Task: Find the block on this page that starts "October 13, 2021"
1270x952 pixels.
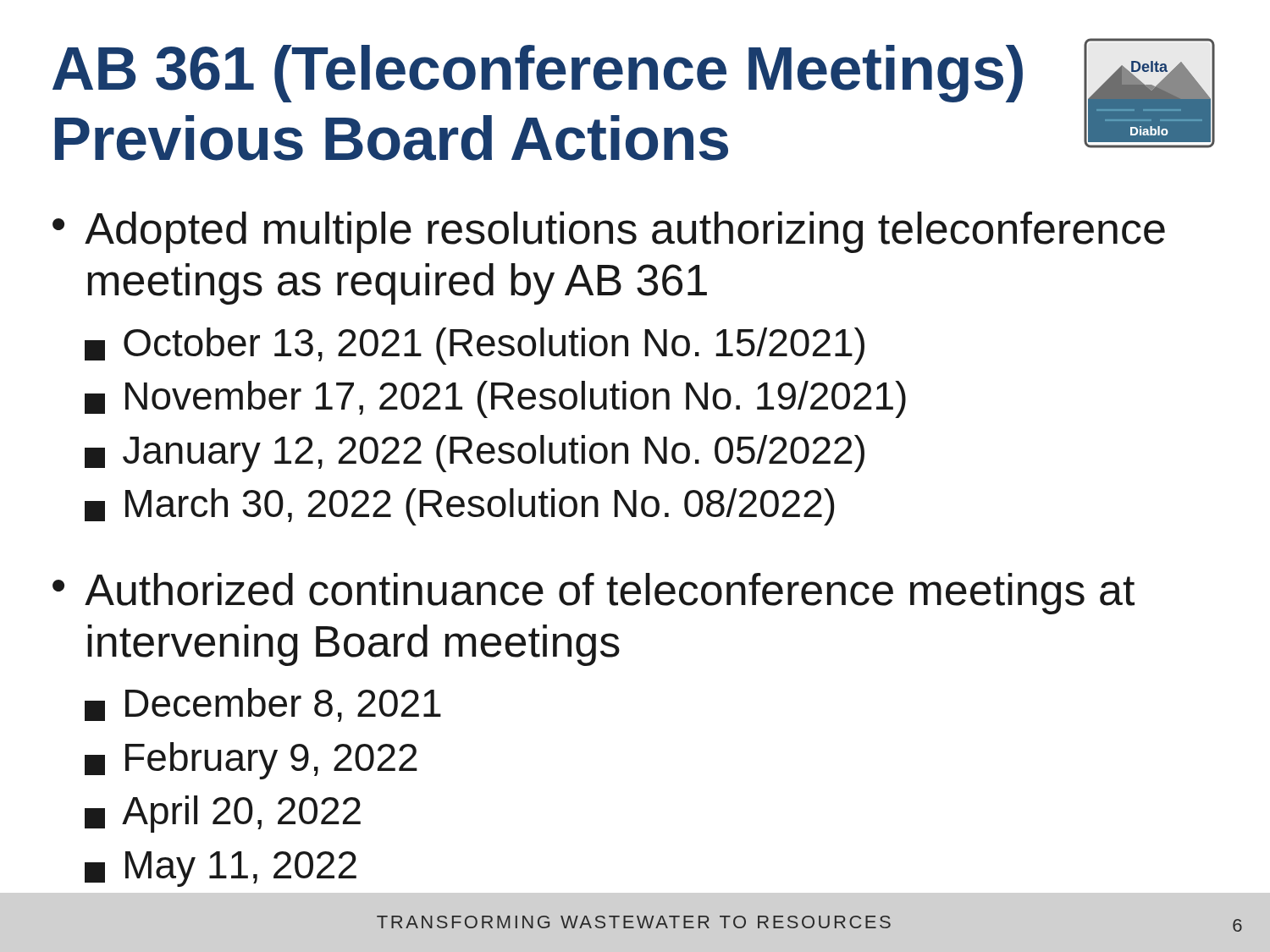Action: click(476, 342)
